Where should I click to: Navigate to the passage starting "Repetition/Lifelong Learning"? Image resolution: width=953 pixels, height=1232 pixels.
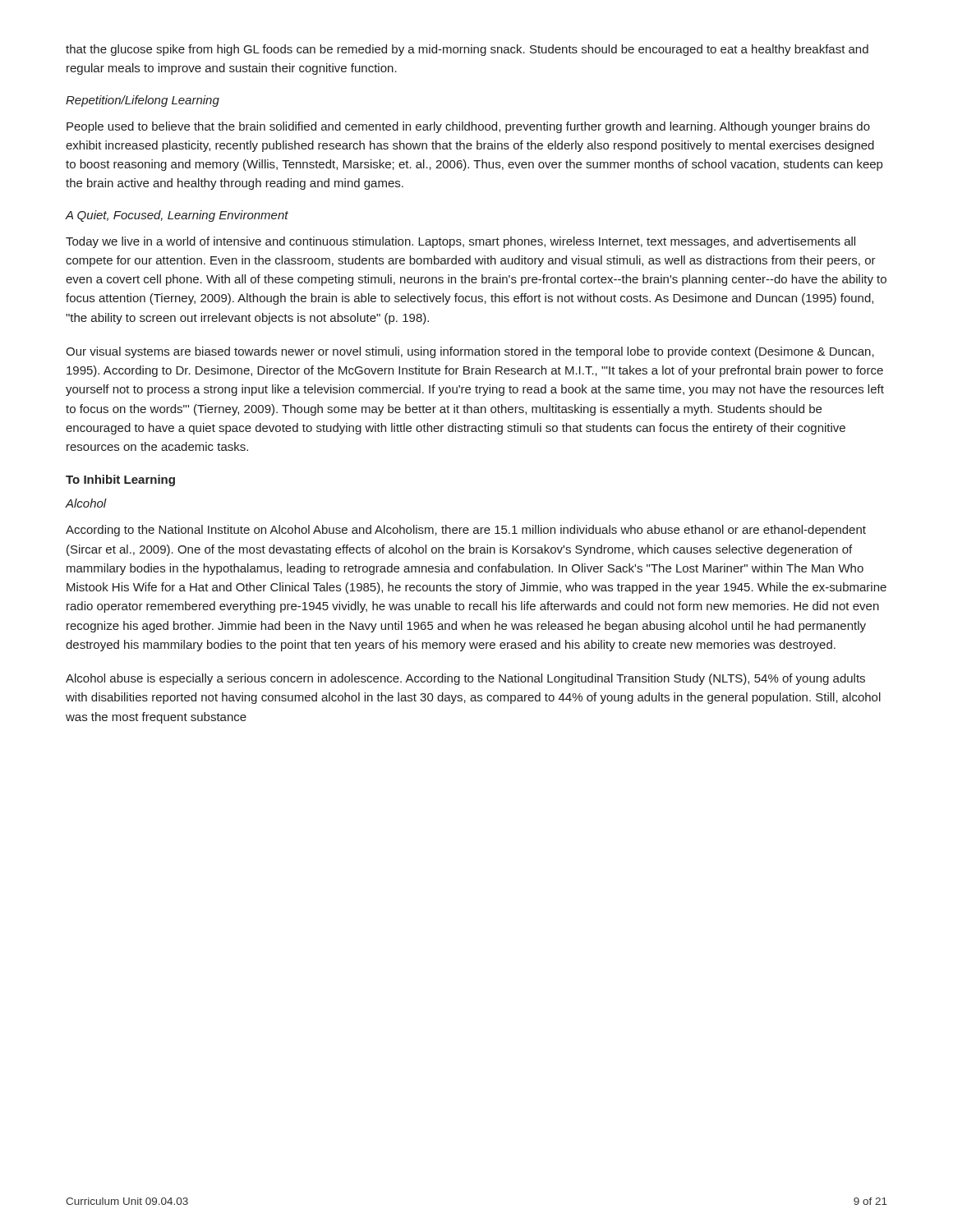(142, 99)
